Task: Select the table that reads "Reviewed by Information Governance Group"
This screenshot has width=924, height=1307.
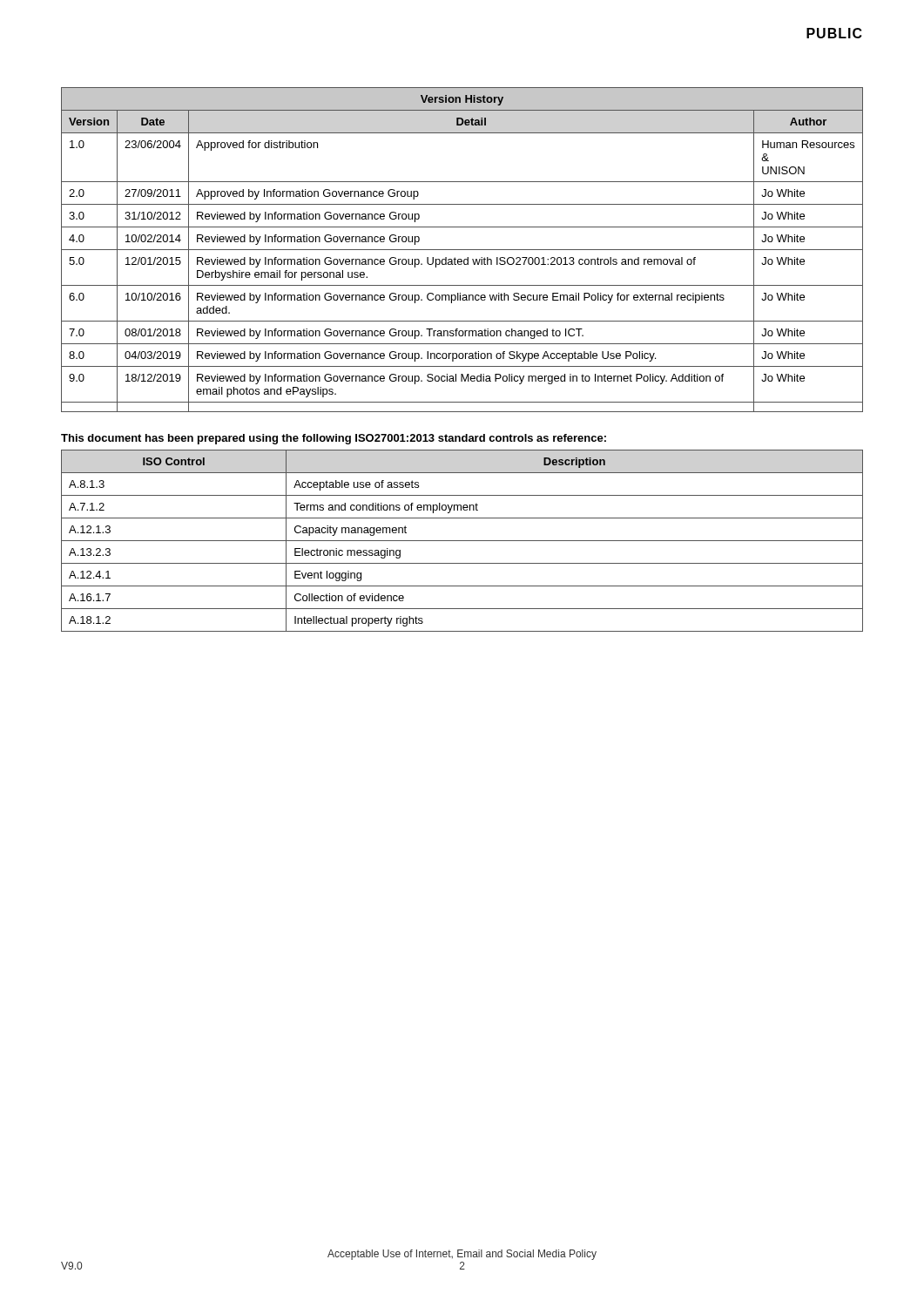Action: tap(462, 250)
